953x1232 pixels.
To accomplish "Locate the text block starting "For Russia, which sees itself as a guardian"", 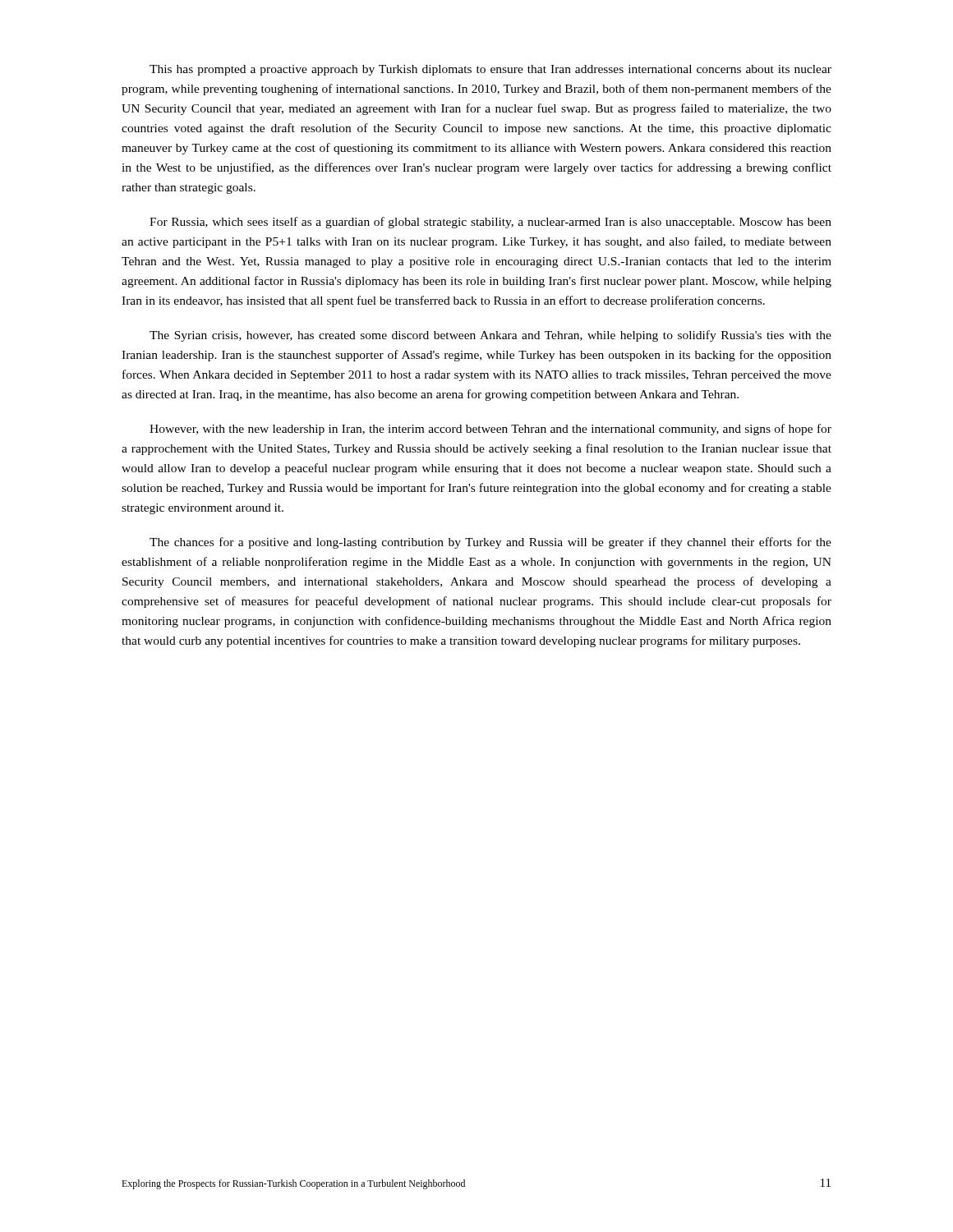I will (476, 261).
